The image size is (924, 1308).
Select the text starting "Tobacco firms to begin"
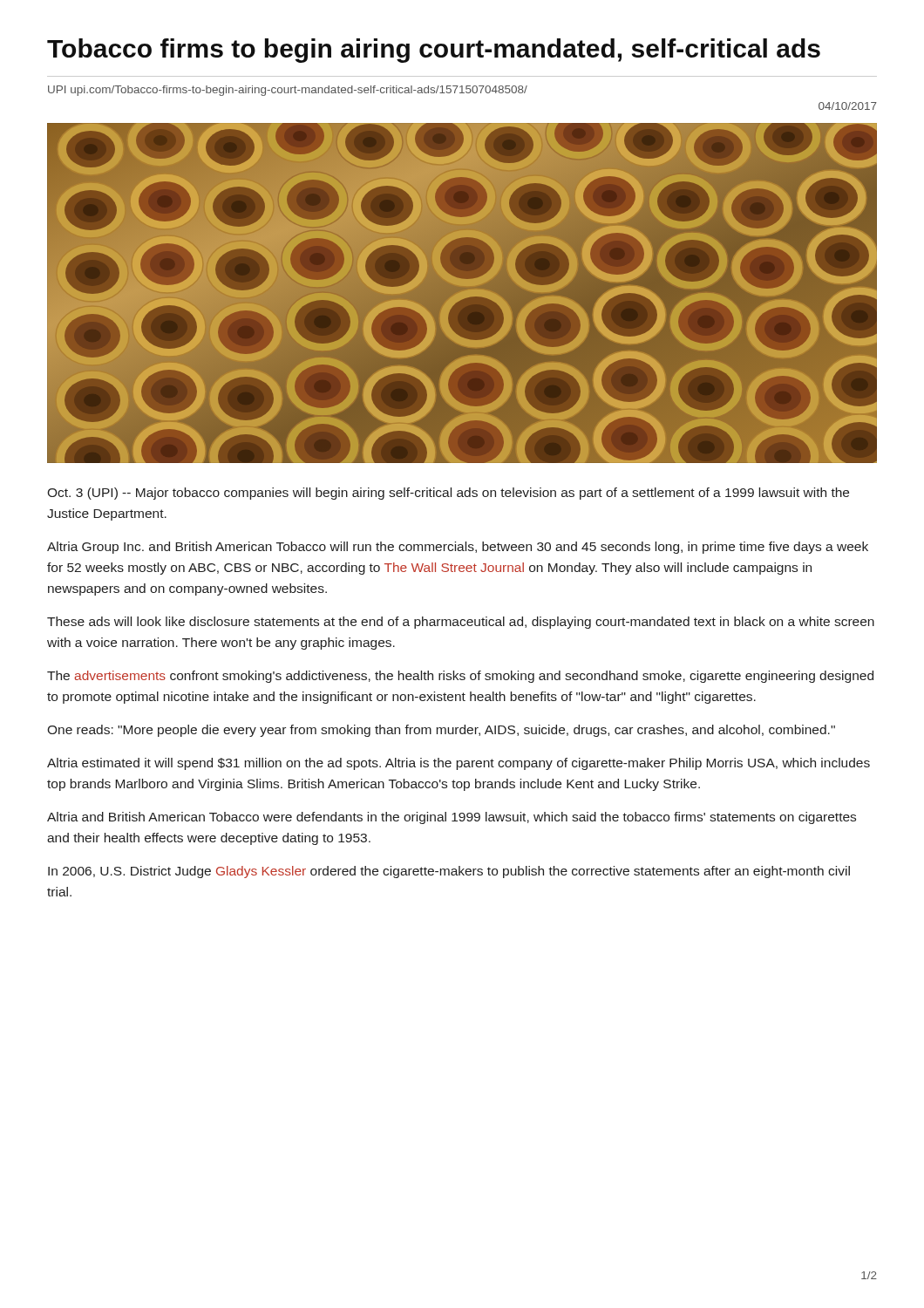pos(462,49)
